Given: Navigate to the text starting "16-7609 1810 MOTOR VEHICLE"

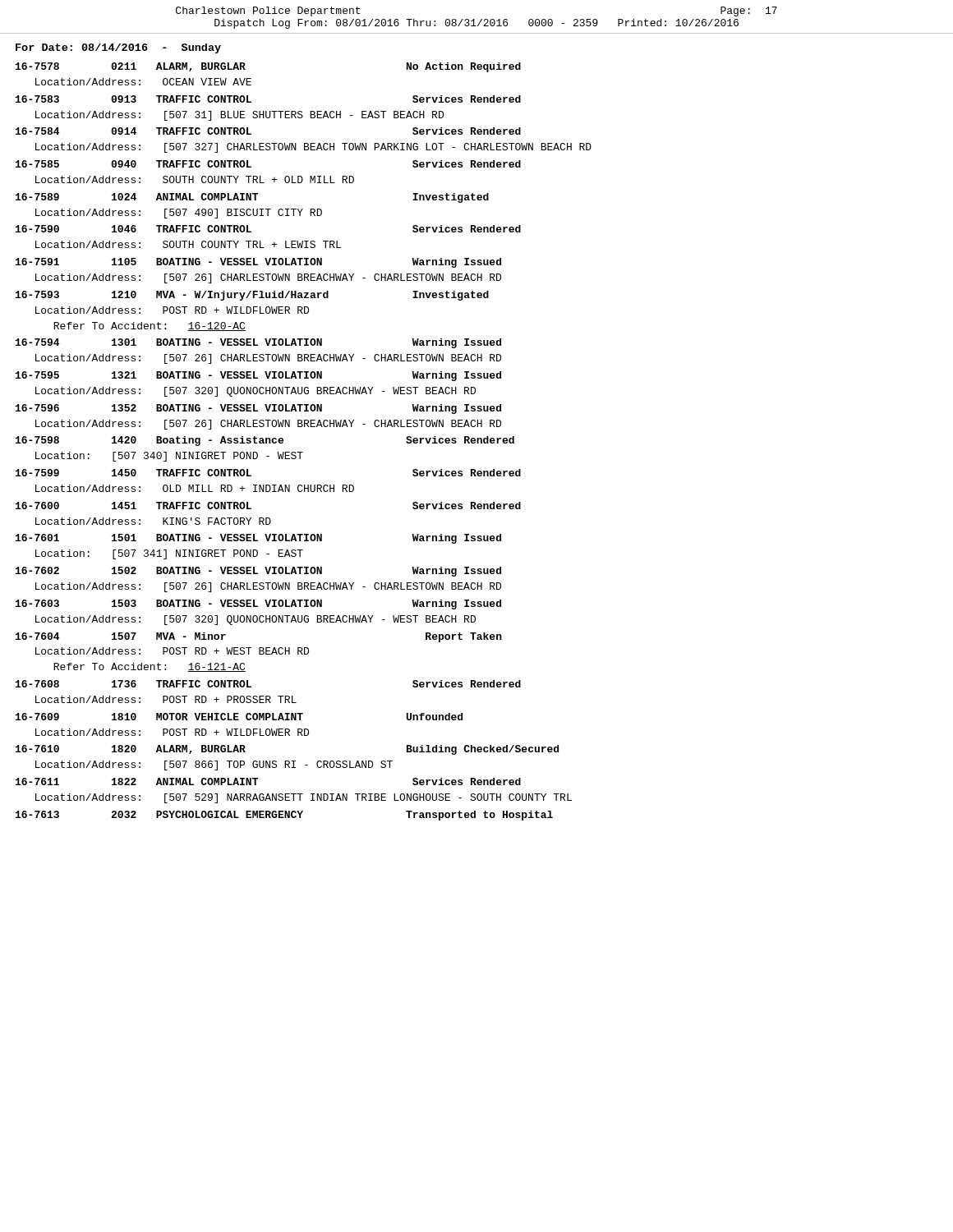Looking at the screenshot, I should 239,717.
